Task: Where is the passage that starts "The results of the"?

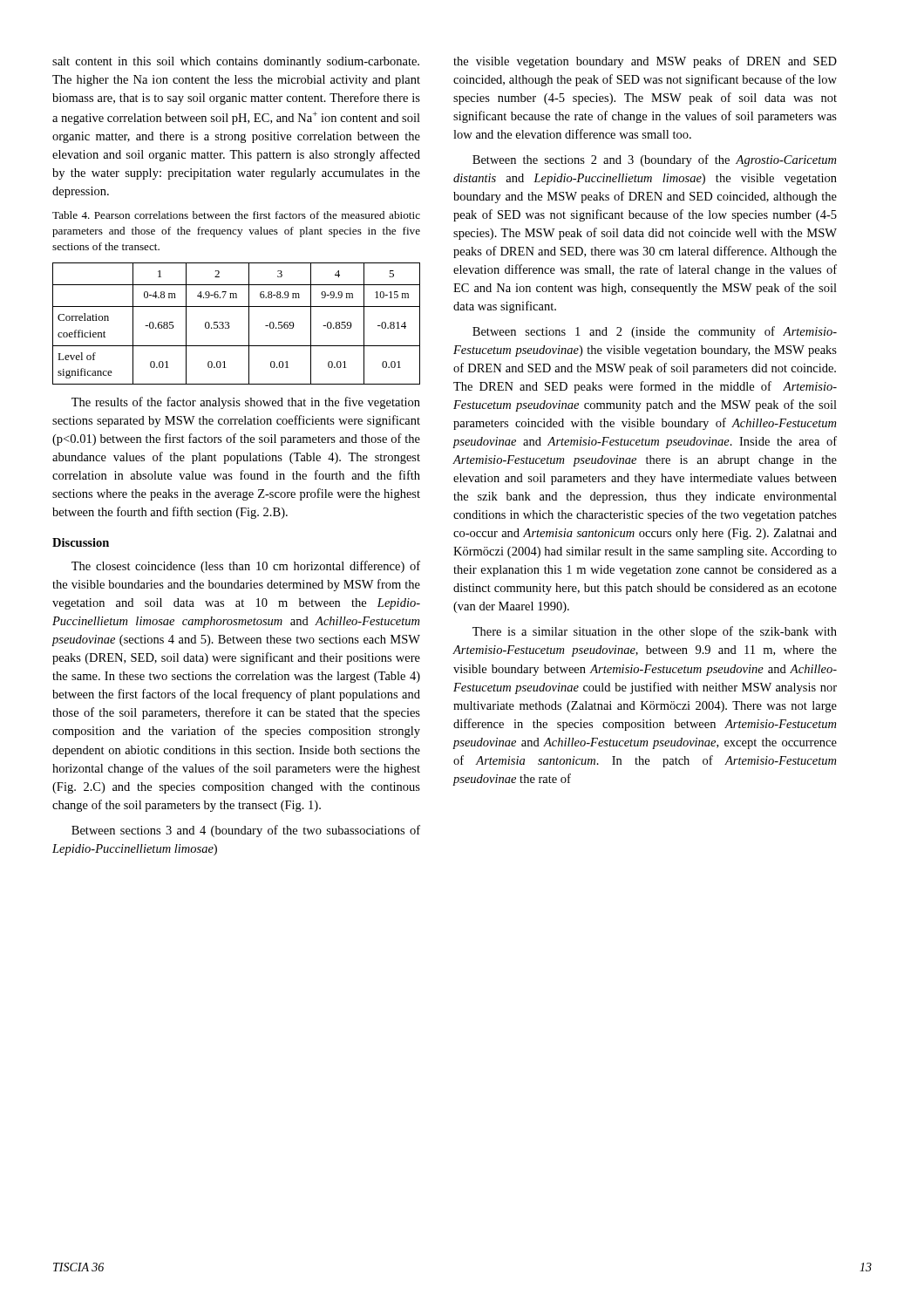Action: 236,458
